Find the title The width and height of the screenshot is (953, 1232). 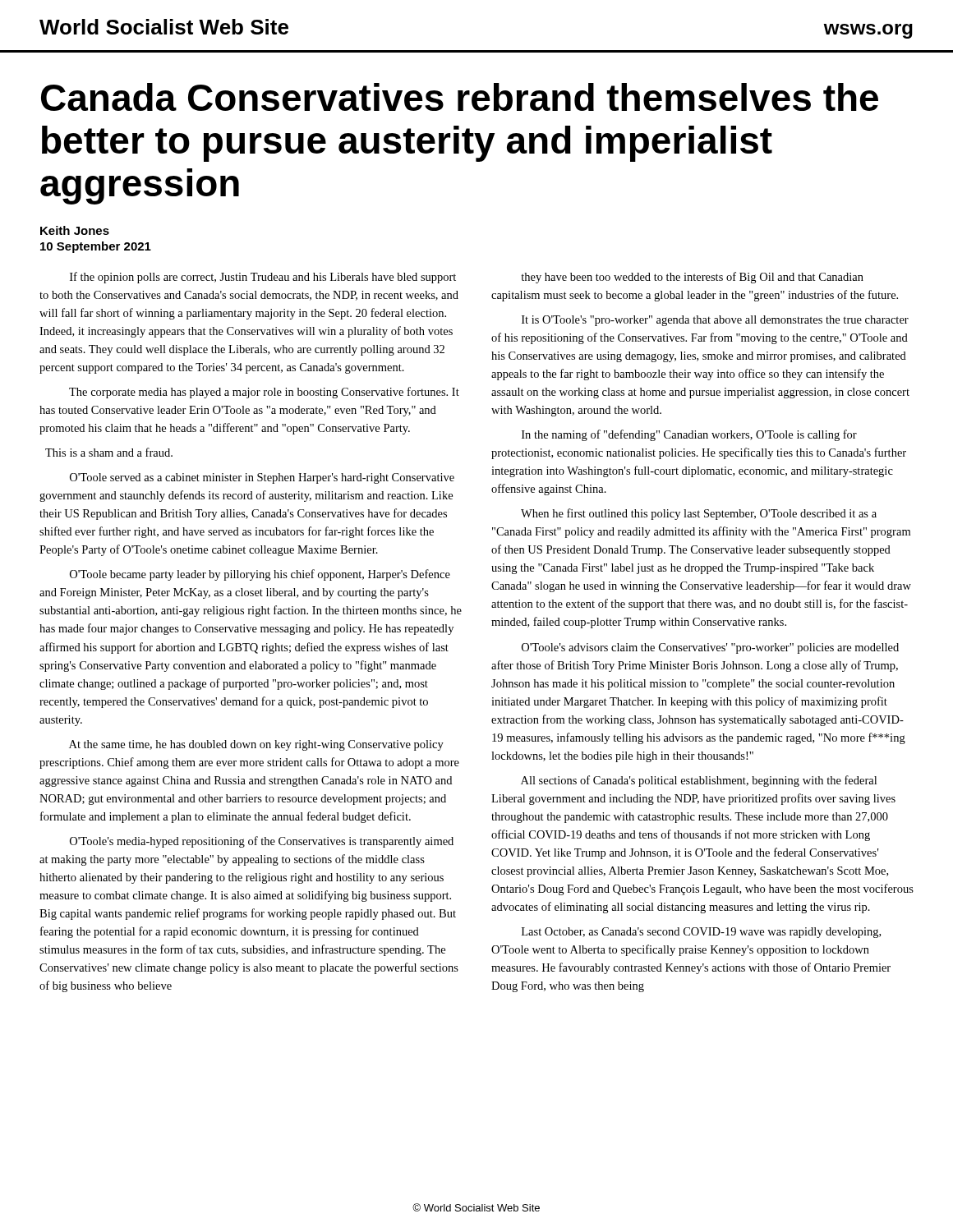coord(476,141)
